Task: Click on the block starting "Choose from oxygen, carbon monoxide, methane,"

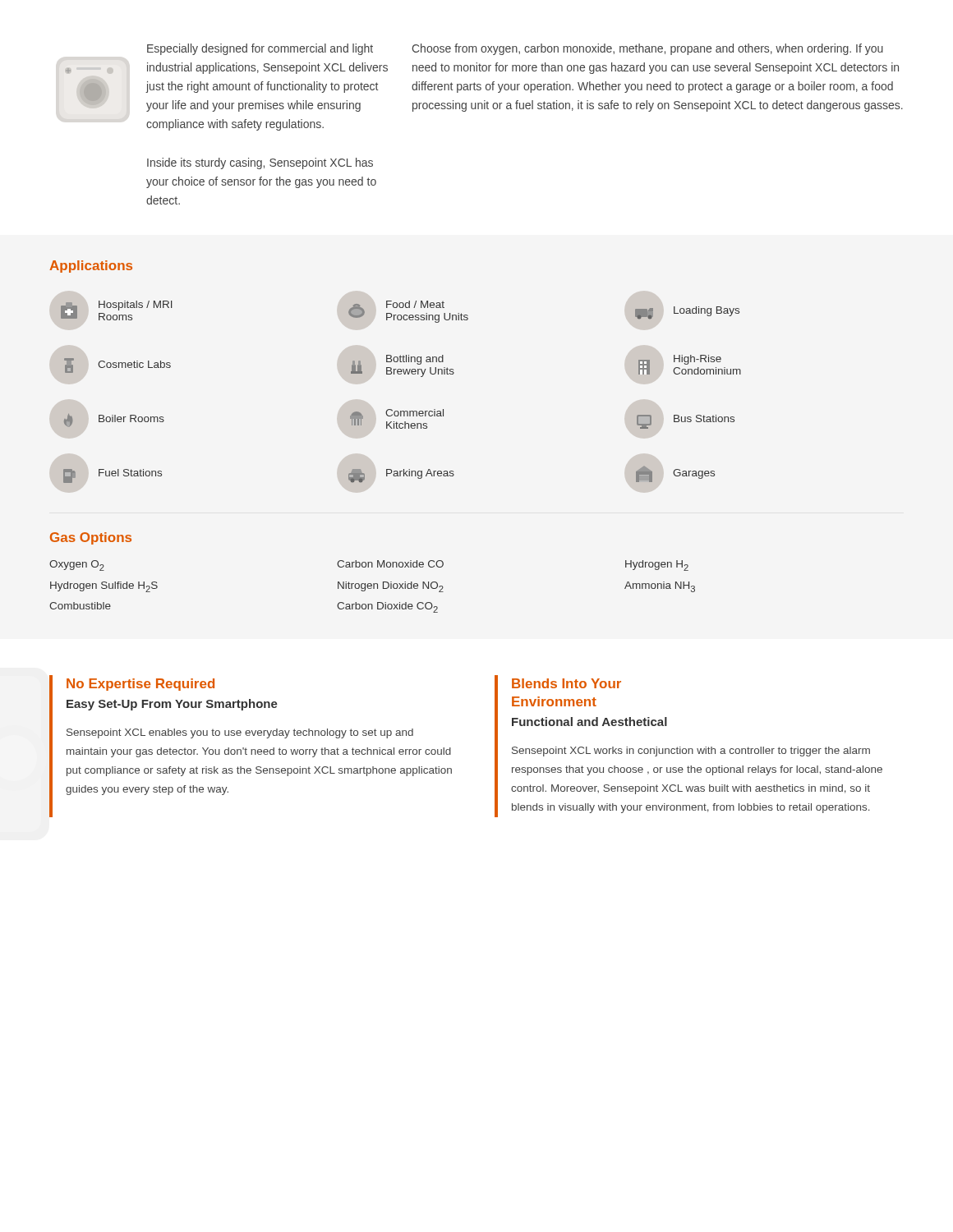Action: coord(658,77)
